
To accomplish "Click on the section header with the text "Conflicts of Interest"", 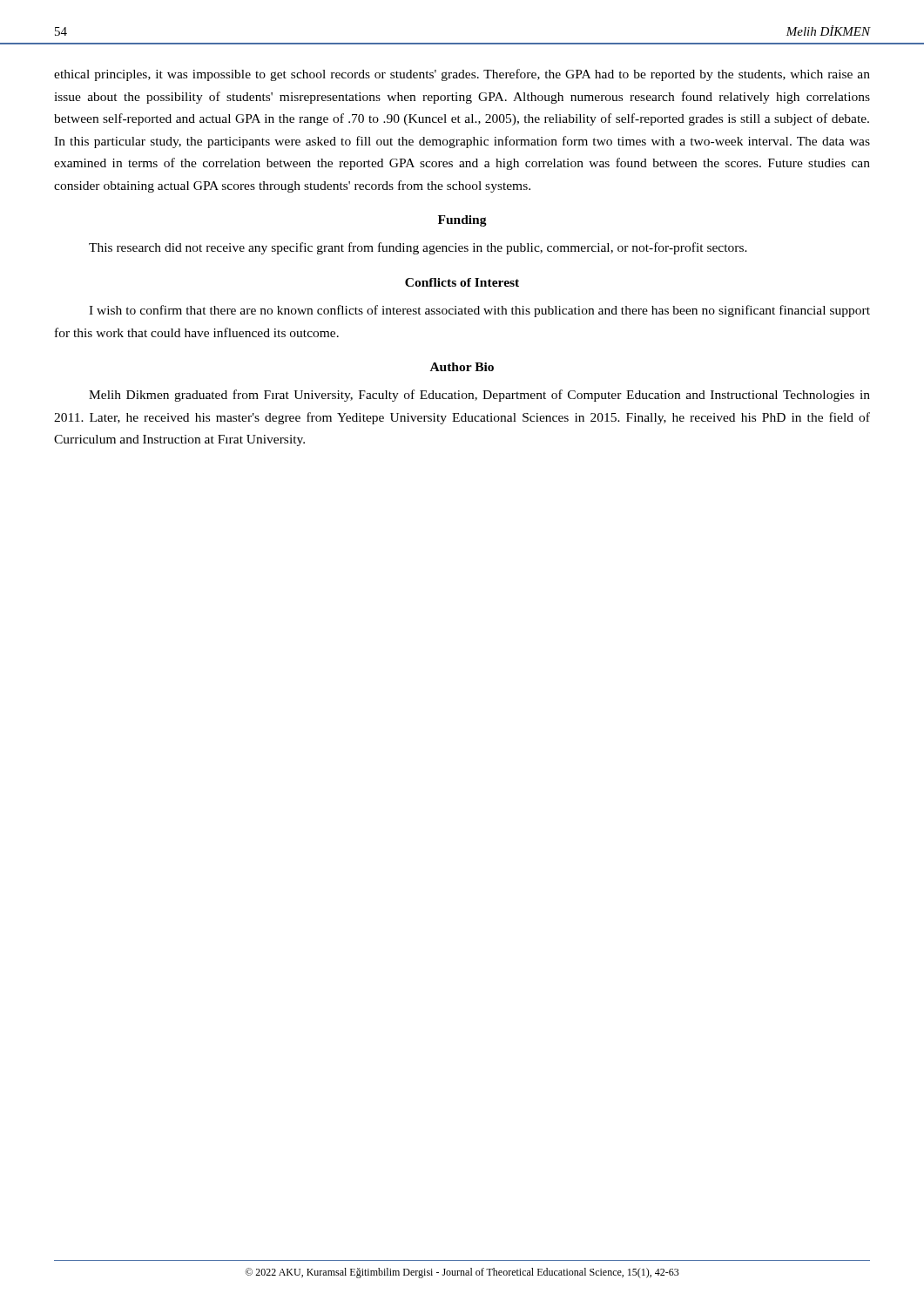I will tap(462, 282).
